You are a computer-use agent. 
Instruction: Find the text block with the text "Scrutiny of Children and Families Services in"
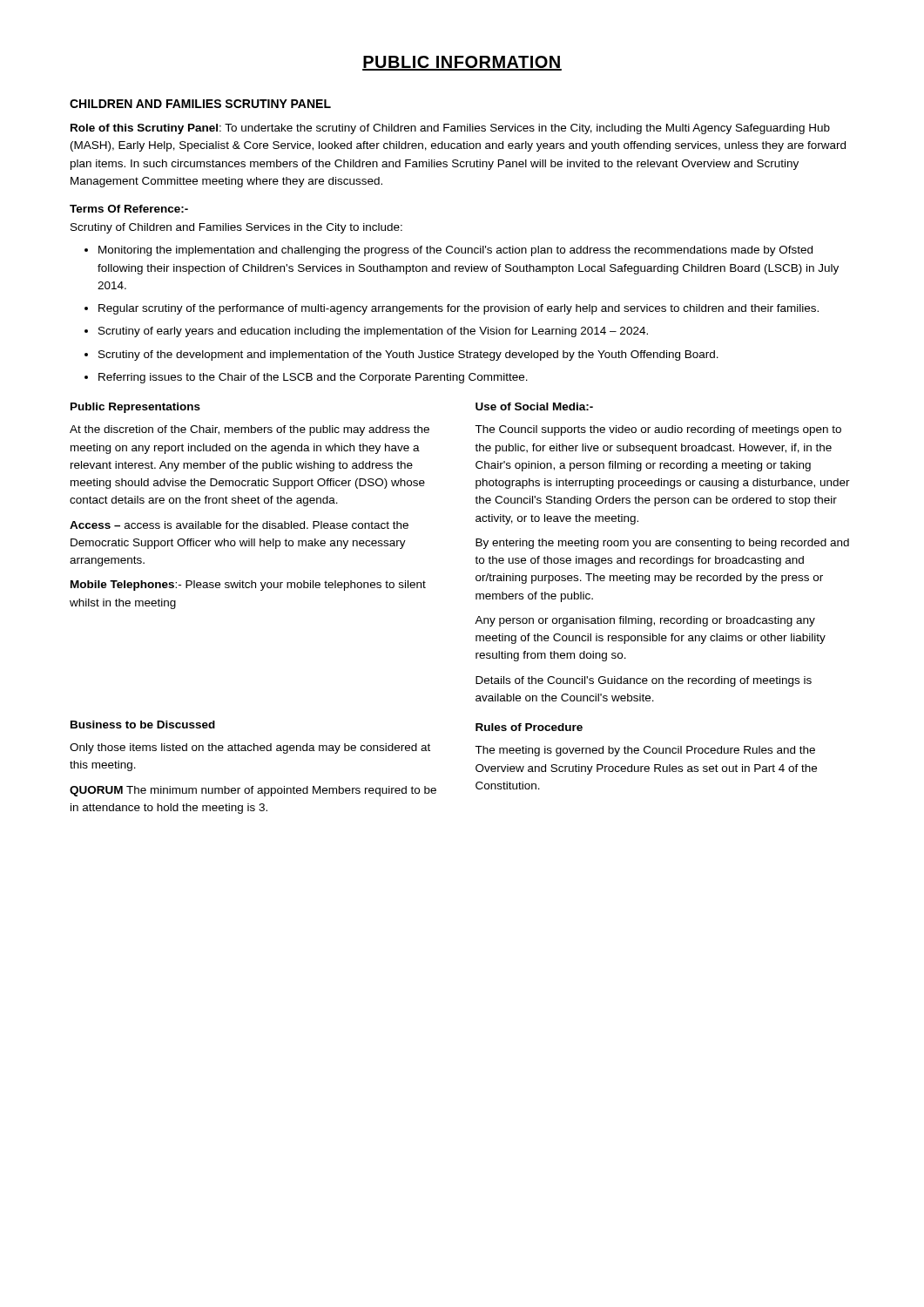coord(236,227)
